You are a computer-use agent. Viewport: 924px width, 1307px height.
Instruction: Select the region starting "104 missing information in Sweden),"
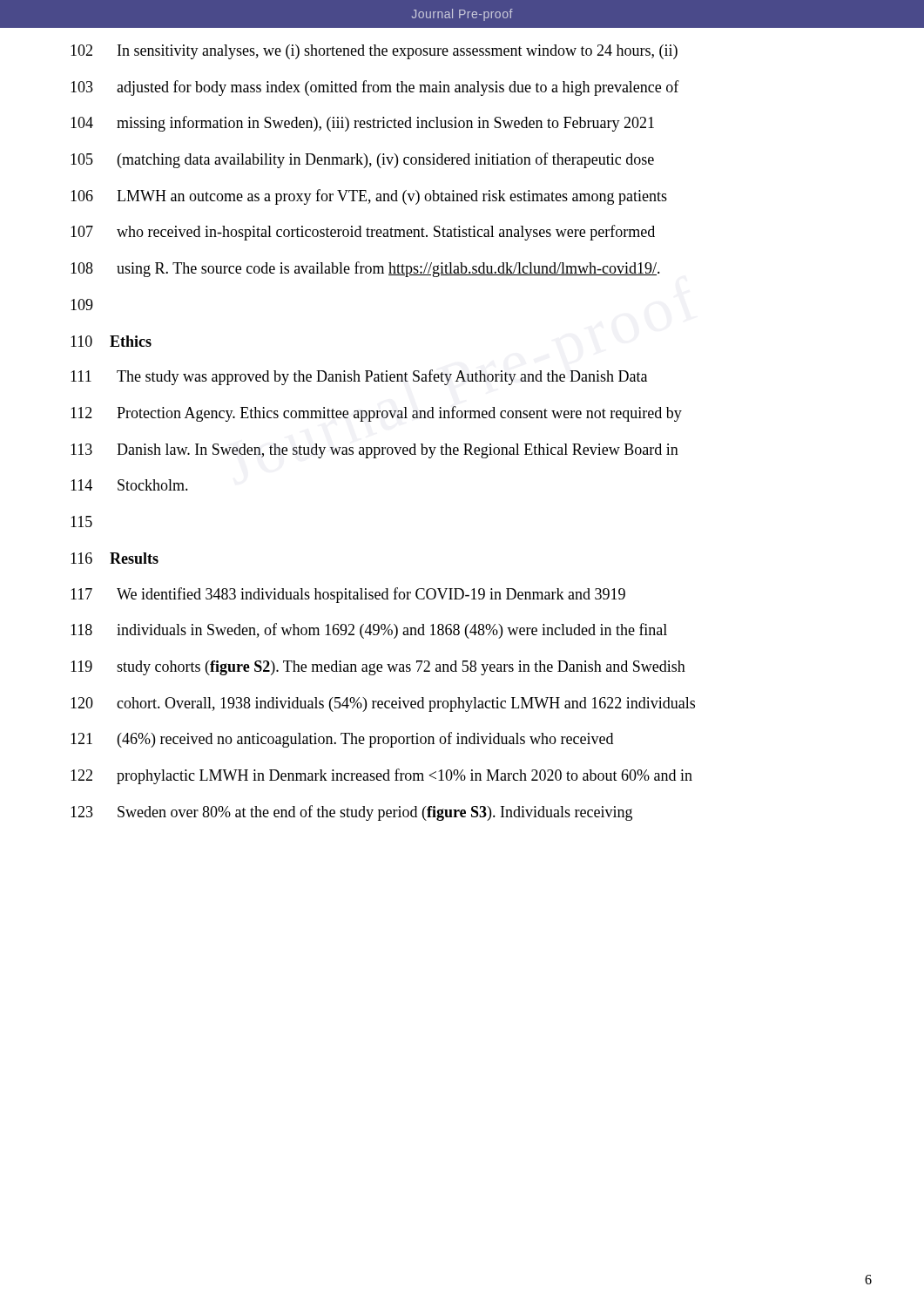point(471,124)
